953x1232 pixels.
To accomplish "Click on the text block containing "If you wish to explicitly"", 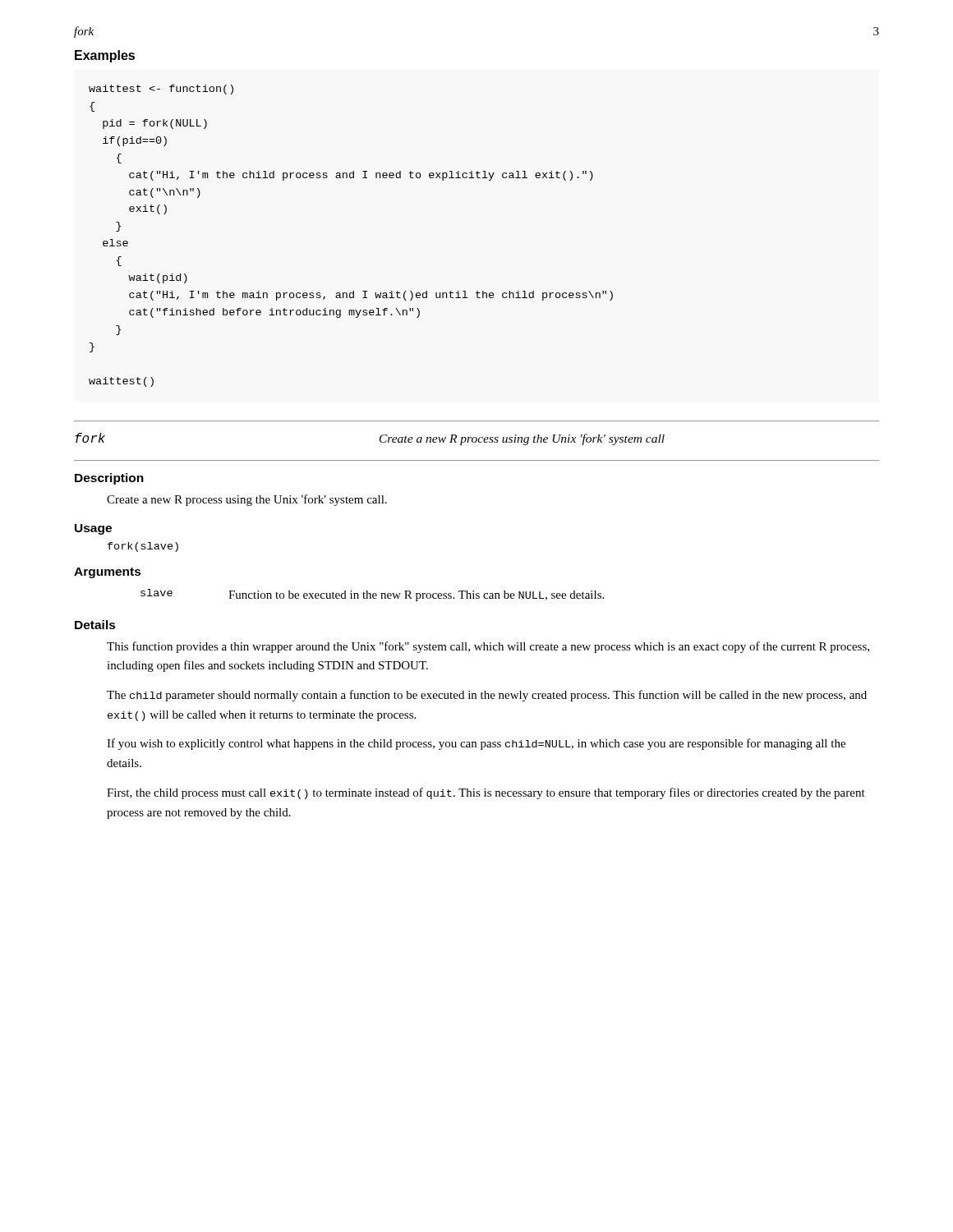I will pos(476,753).
